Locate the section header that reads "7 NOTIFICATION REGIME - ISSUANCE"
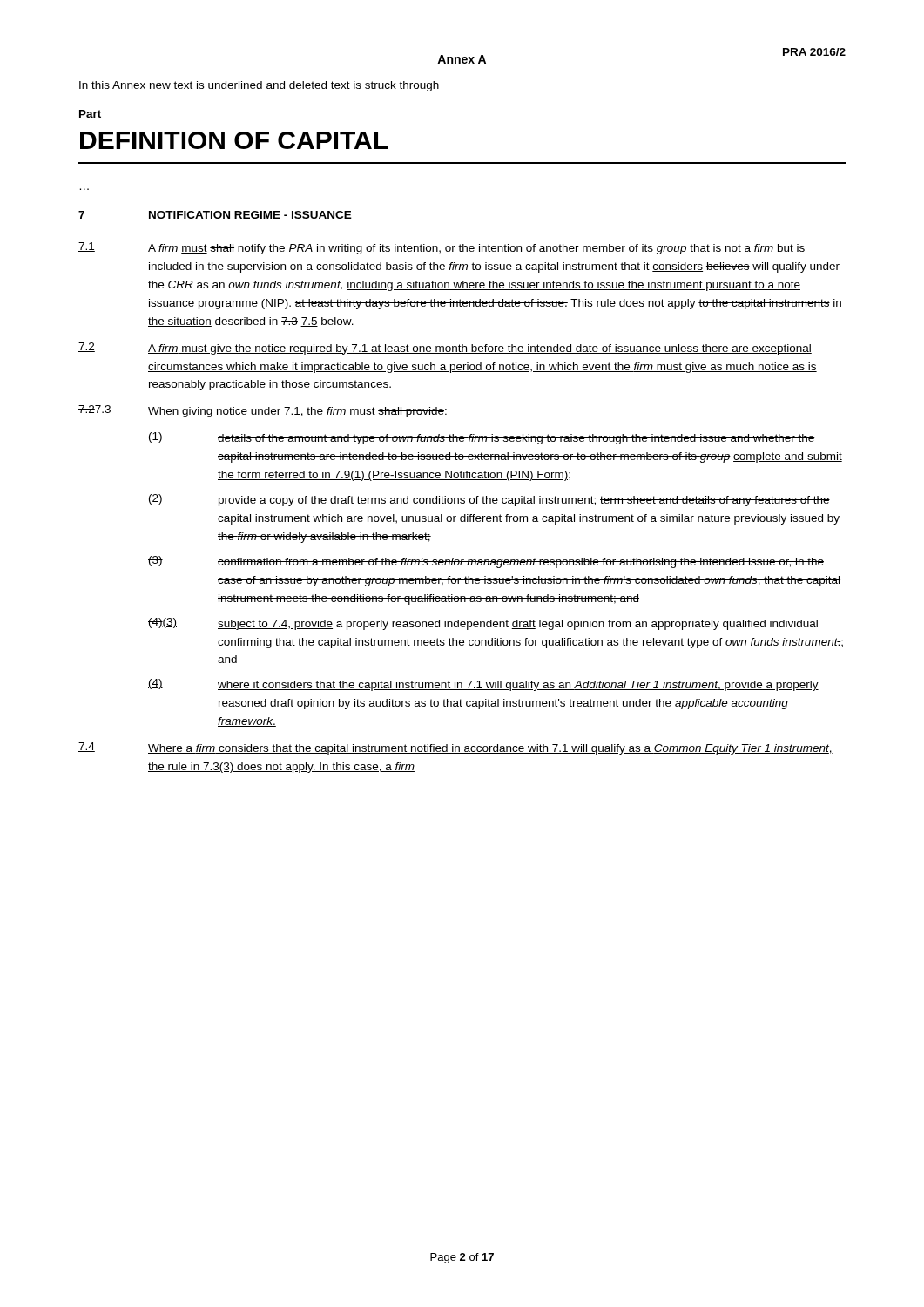 (215, 215)
